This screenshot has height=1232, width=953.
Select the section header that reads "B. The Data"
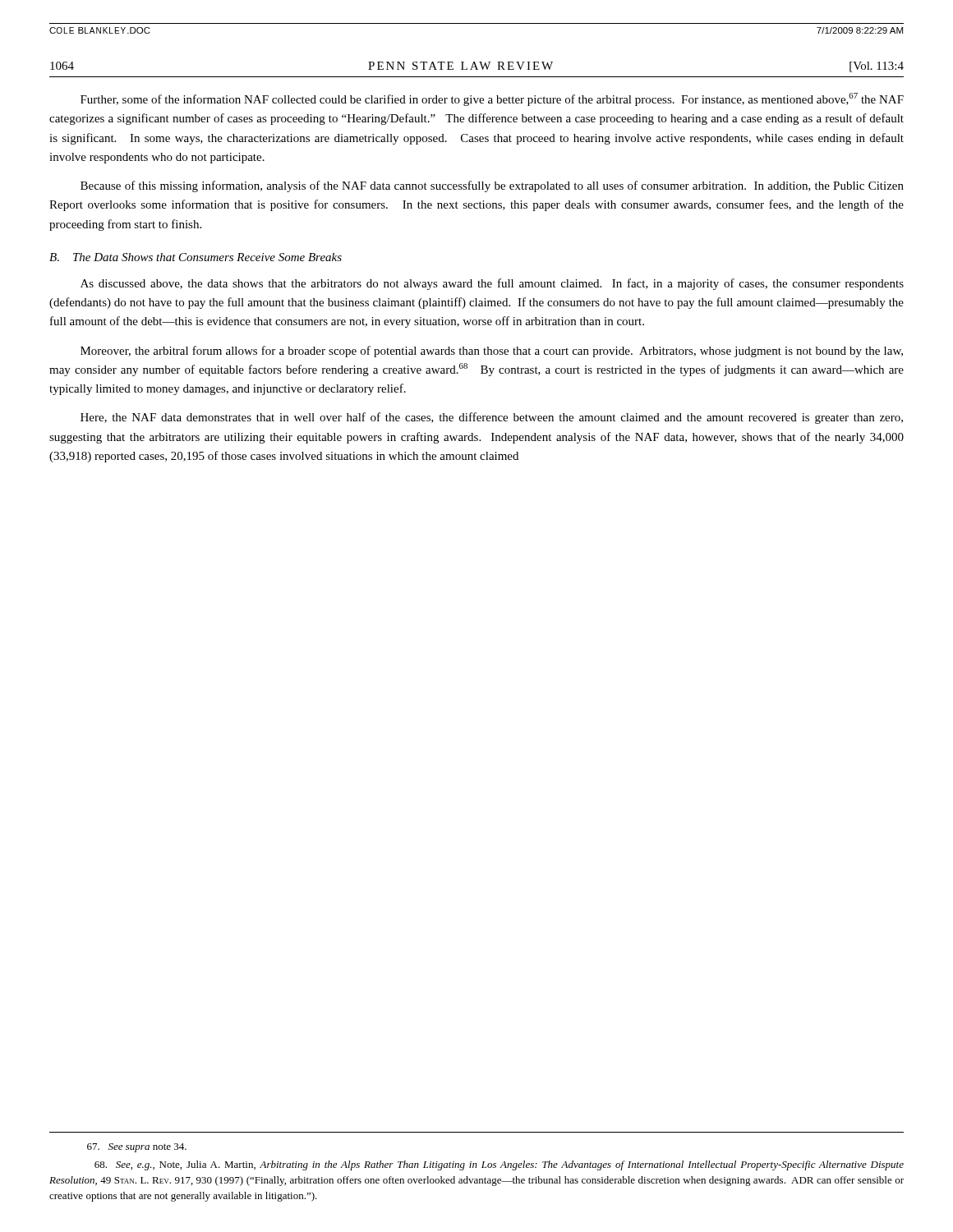pyautogui.click(x=196, y=257)
